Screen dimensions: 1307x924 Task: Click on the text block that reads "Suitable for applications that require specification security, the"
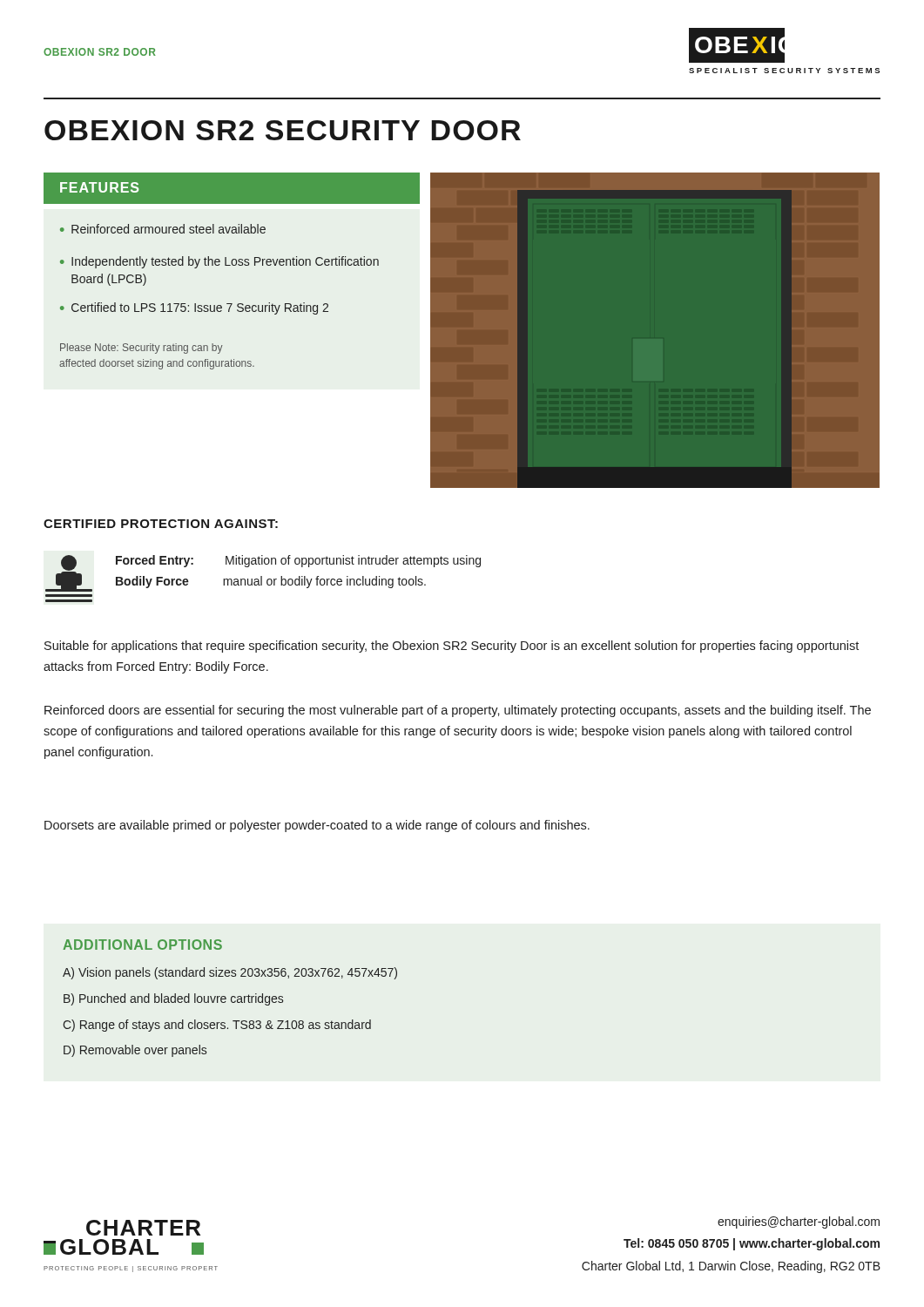point(451,656)
